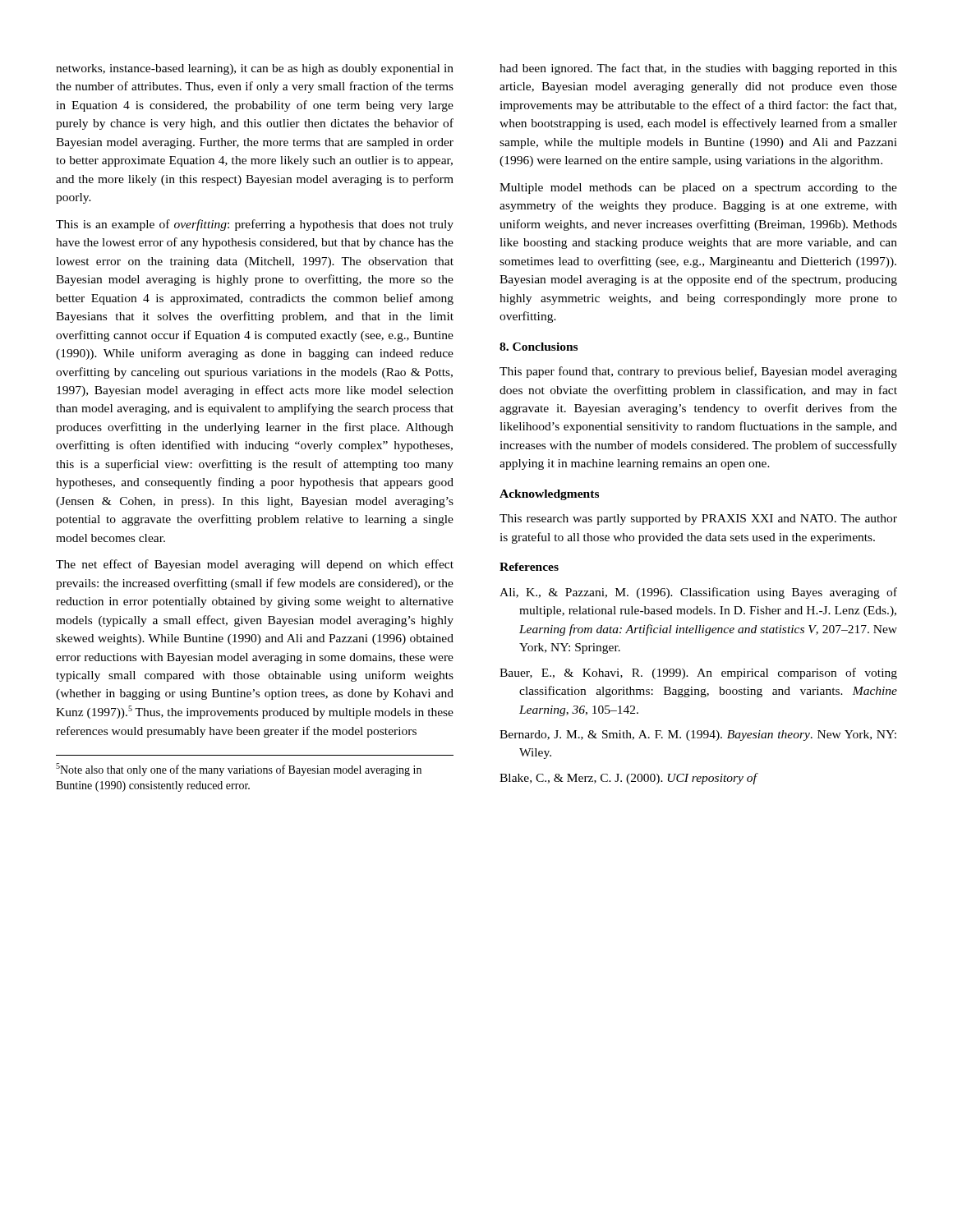Locate the element starting "This research was partly supported by PRAXIS"
953x1232 pixels.
698,528
